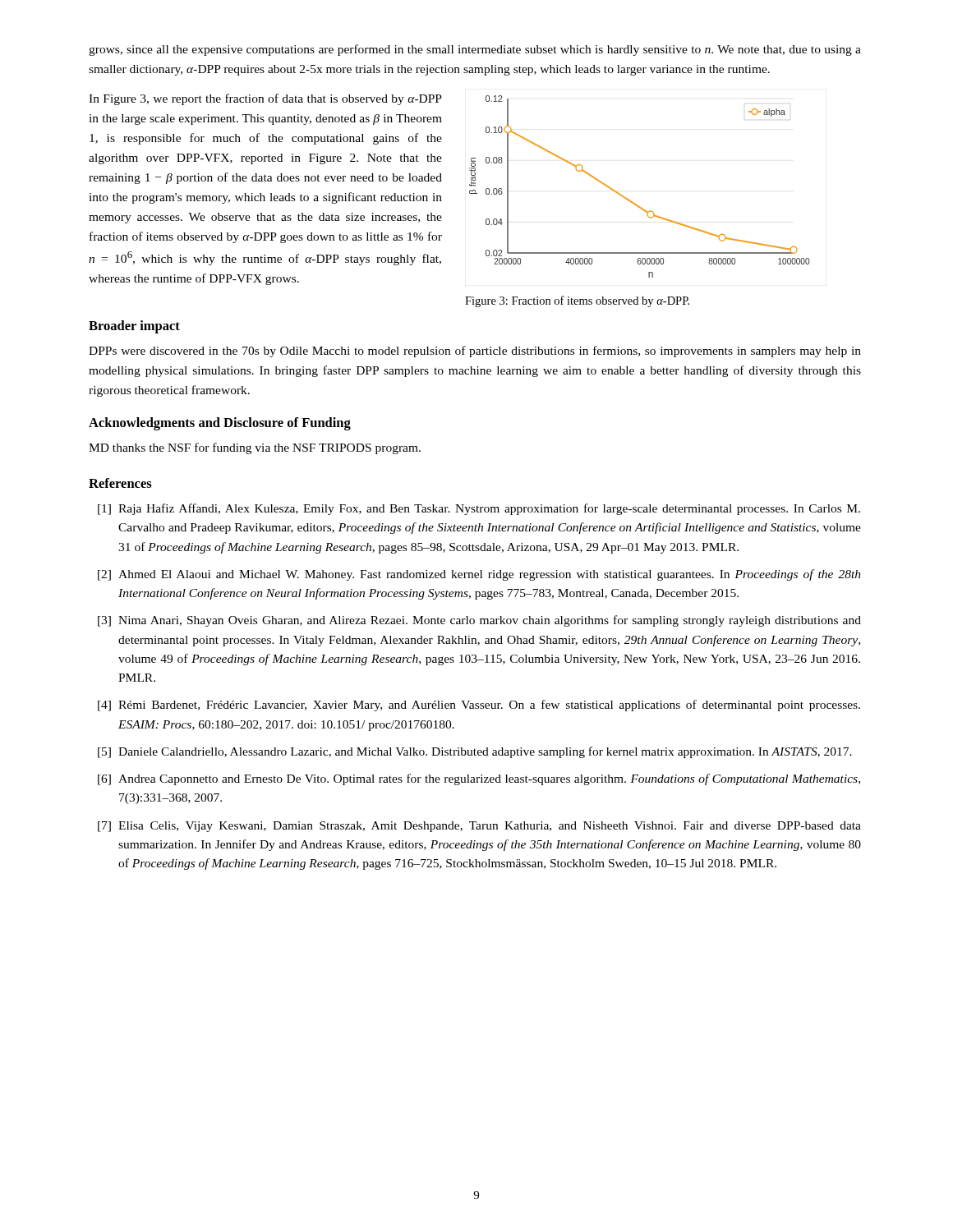Viewport: 953px width, 1232px height.
Task: Find the list item containing "[2] Ahmed El Alaoui and Michael"
Action: point(475,583)
